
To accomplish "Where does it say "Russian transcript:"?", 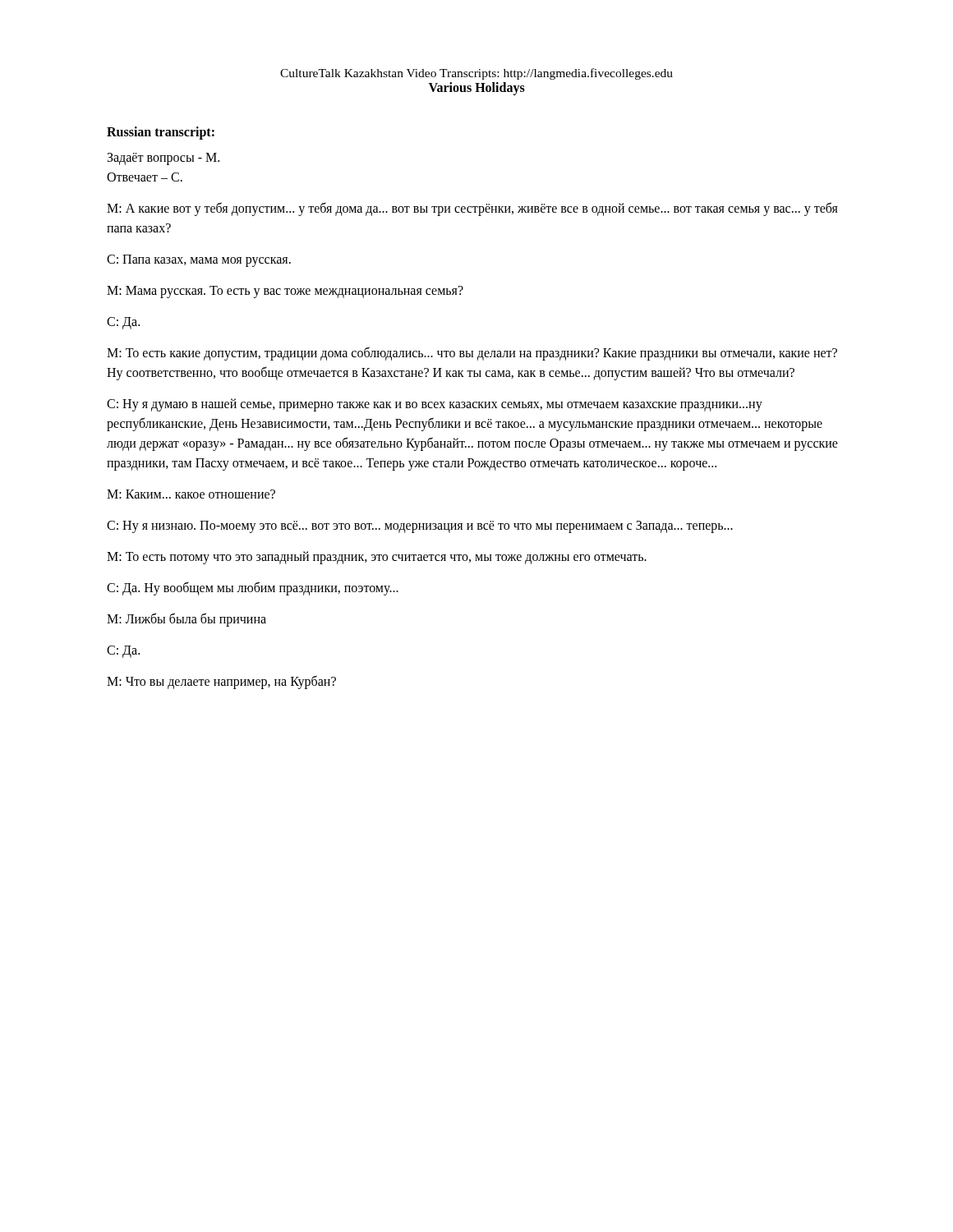I will [161, 132].
